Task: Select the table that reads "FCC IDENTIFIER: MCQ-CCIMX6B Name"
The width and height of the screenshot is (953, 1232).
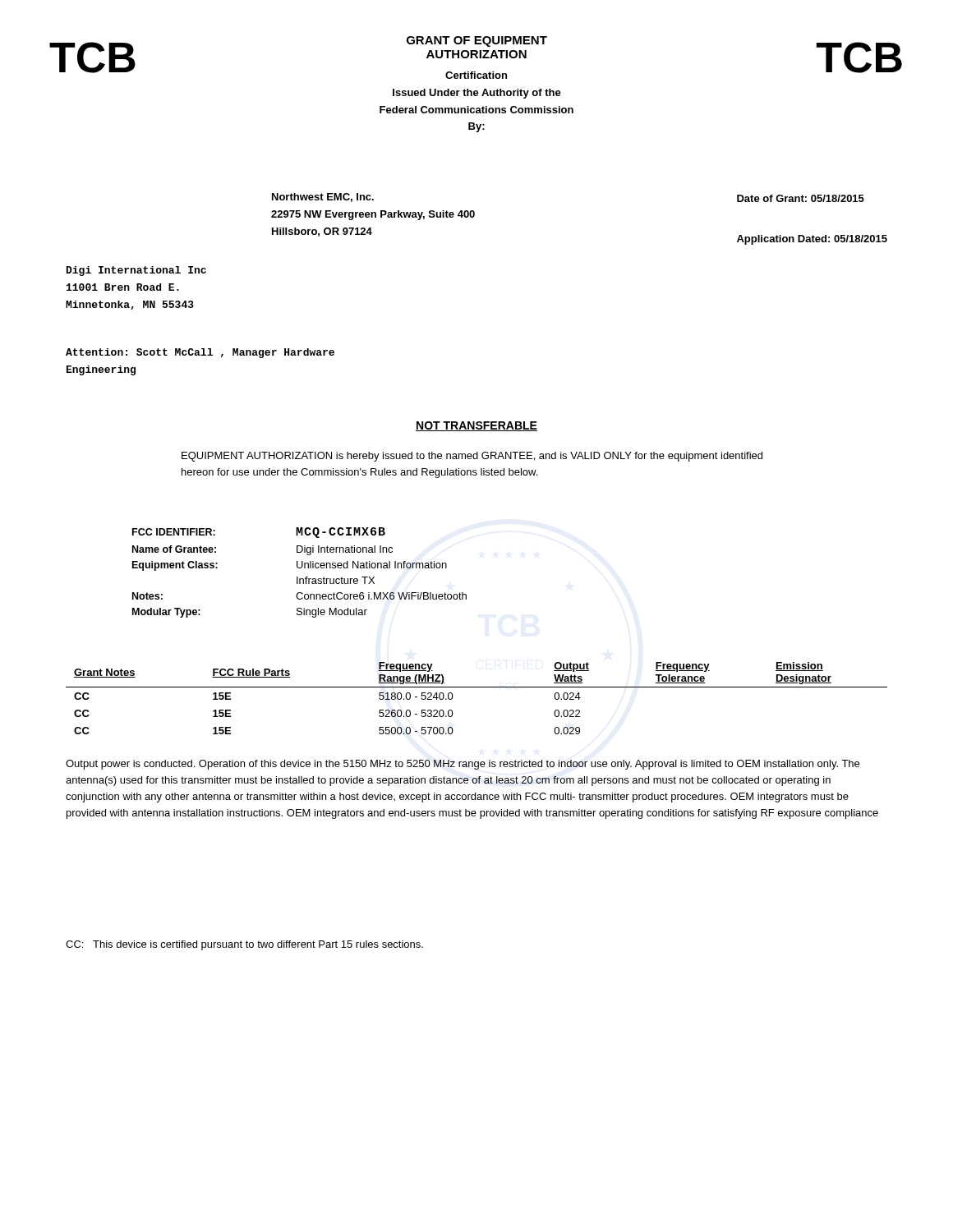Action: click(x=476, y=573)
